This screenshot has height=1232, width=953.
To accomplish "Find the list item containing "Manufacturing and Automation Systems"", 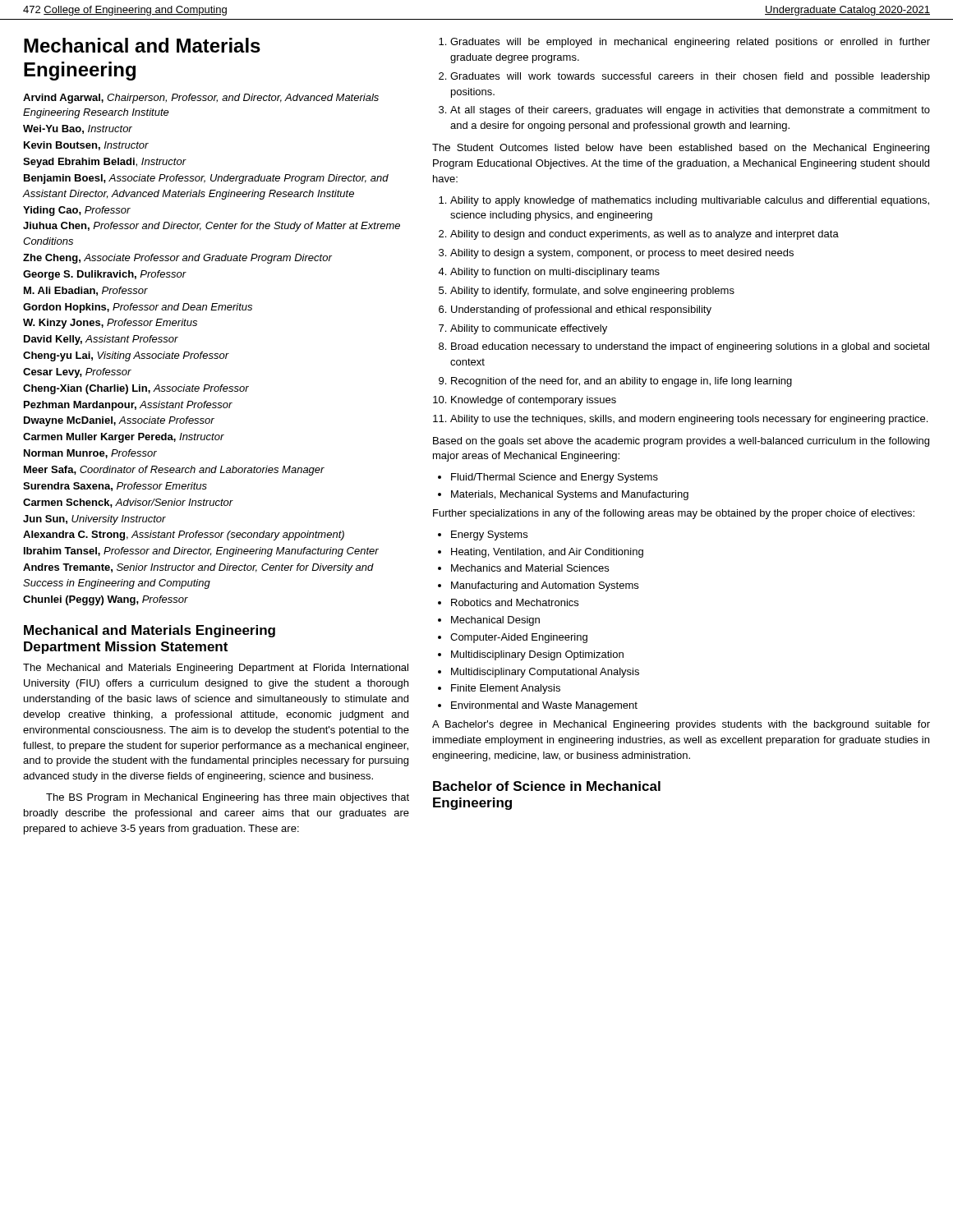I will pyautogui.click(x=545, y=585).
